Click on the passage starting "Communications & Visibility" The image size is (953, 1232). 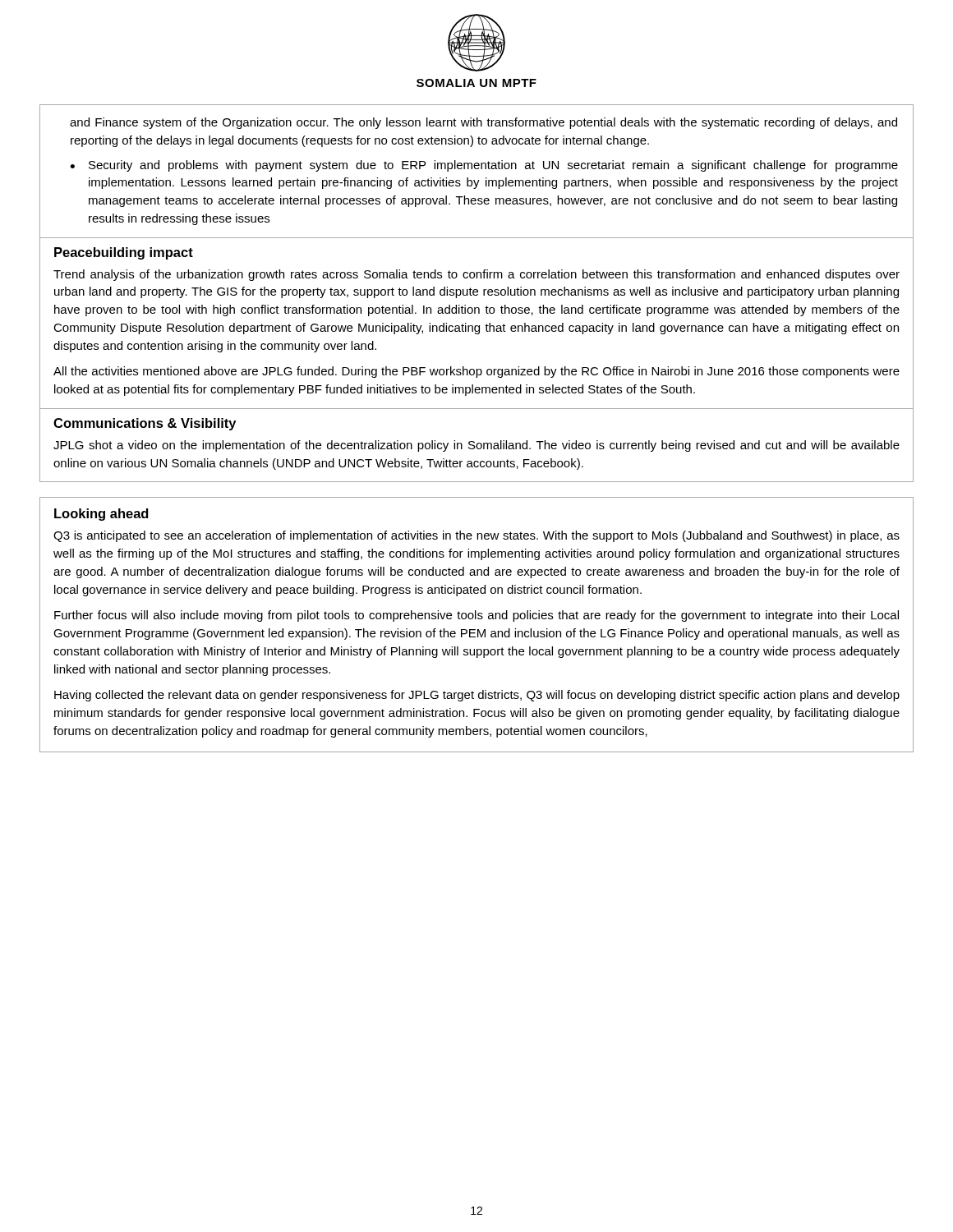tap(145, 423)
